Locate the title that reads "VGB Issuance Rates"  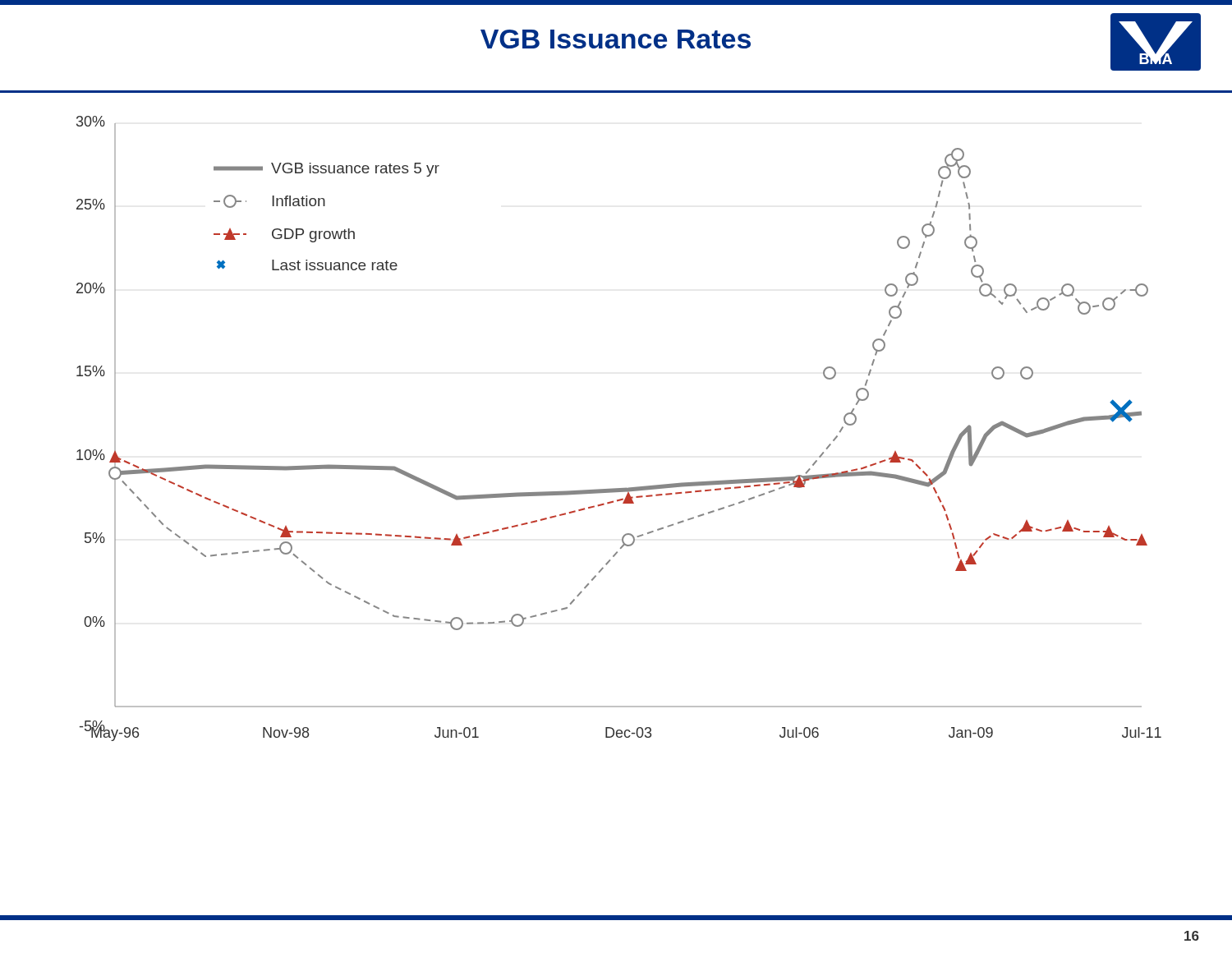(x=616, y=39)
